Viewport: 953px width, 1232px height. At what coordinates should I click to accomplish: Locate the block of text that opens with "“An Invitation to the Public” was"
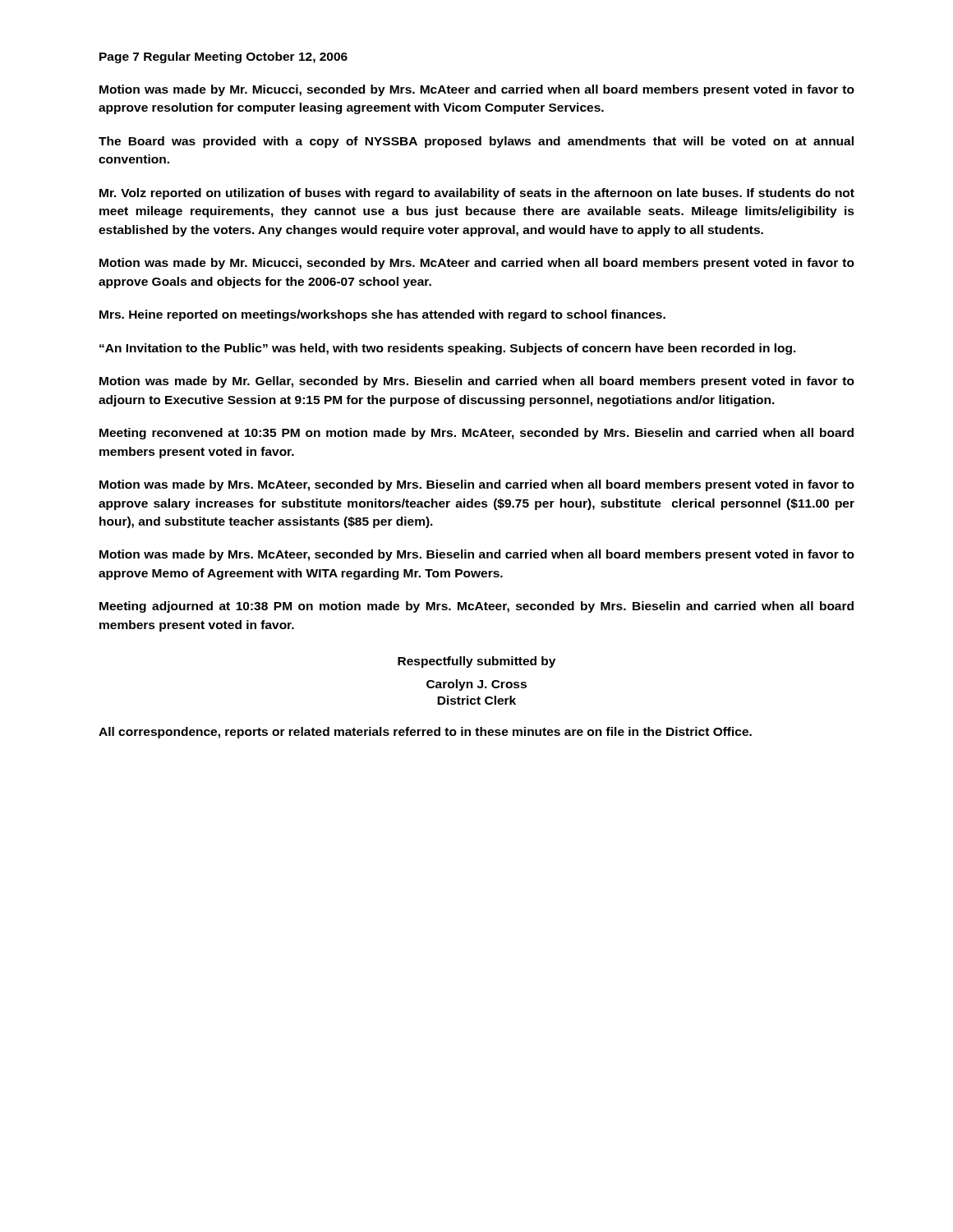[x=447, y=348]
